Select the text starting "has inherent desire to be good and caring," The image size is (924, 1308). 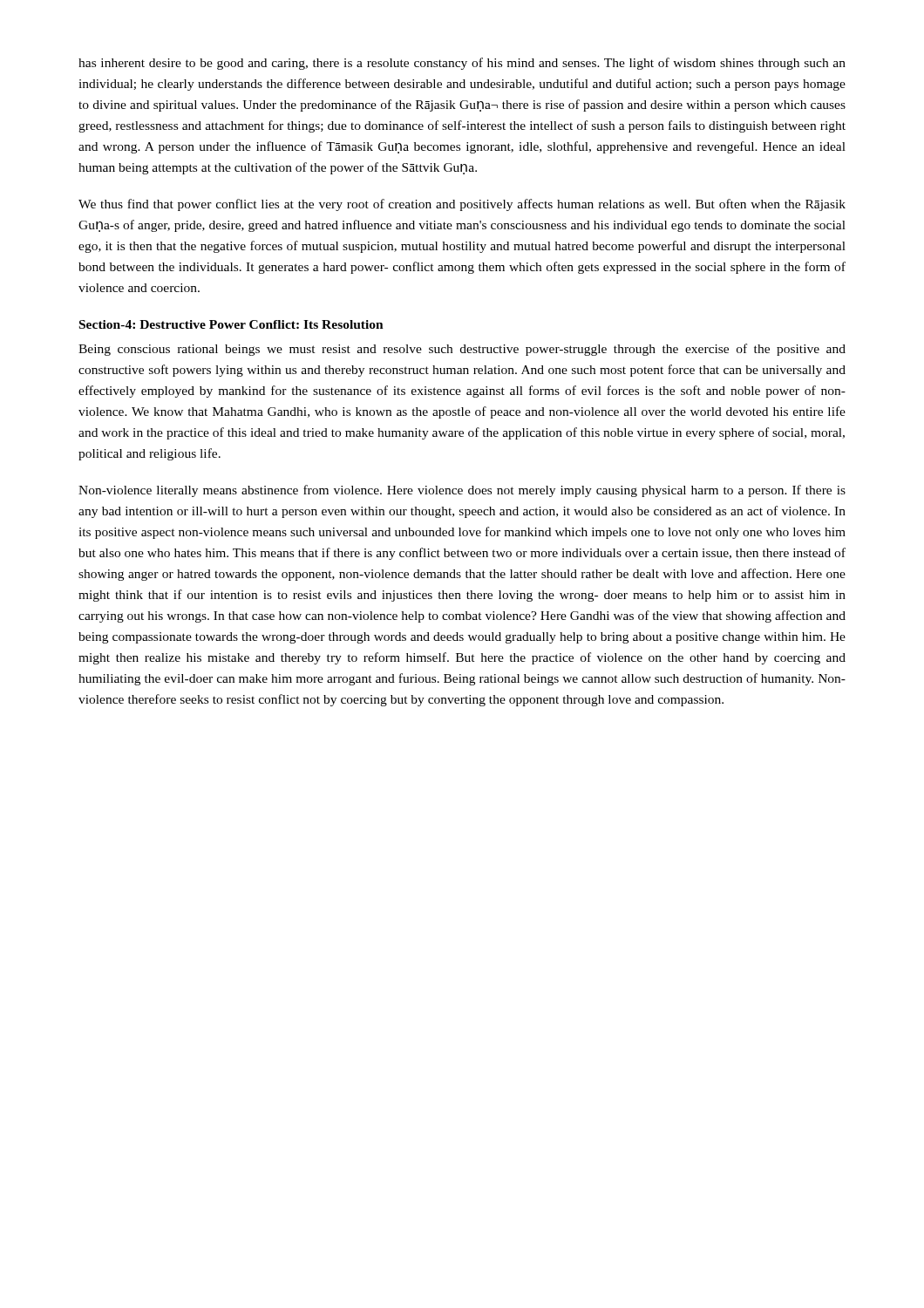(x=462, y=115)
